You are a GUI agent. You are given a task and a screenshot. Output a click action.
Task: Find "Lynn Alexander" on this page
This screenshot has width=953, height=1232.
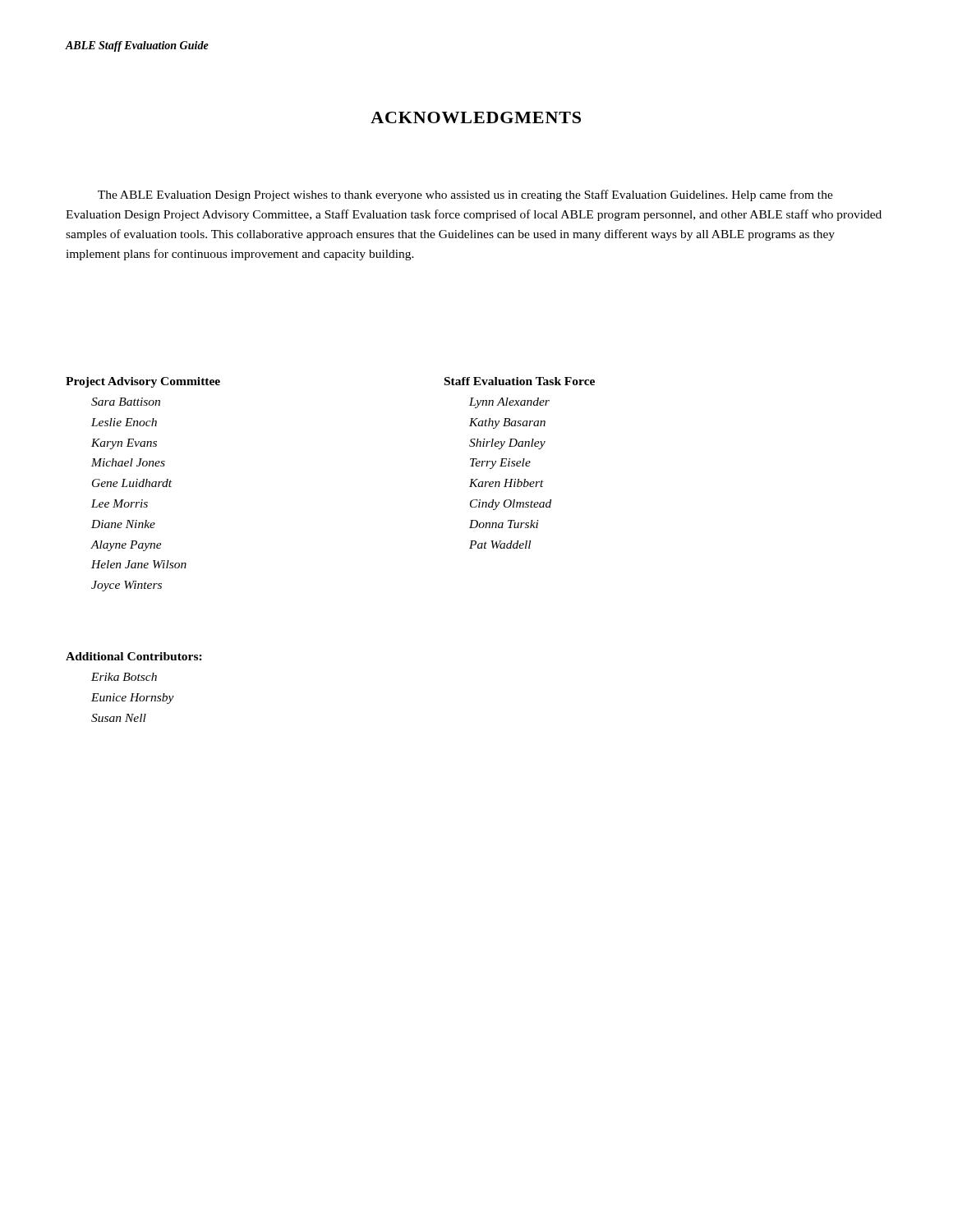pos(509,401)
